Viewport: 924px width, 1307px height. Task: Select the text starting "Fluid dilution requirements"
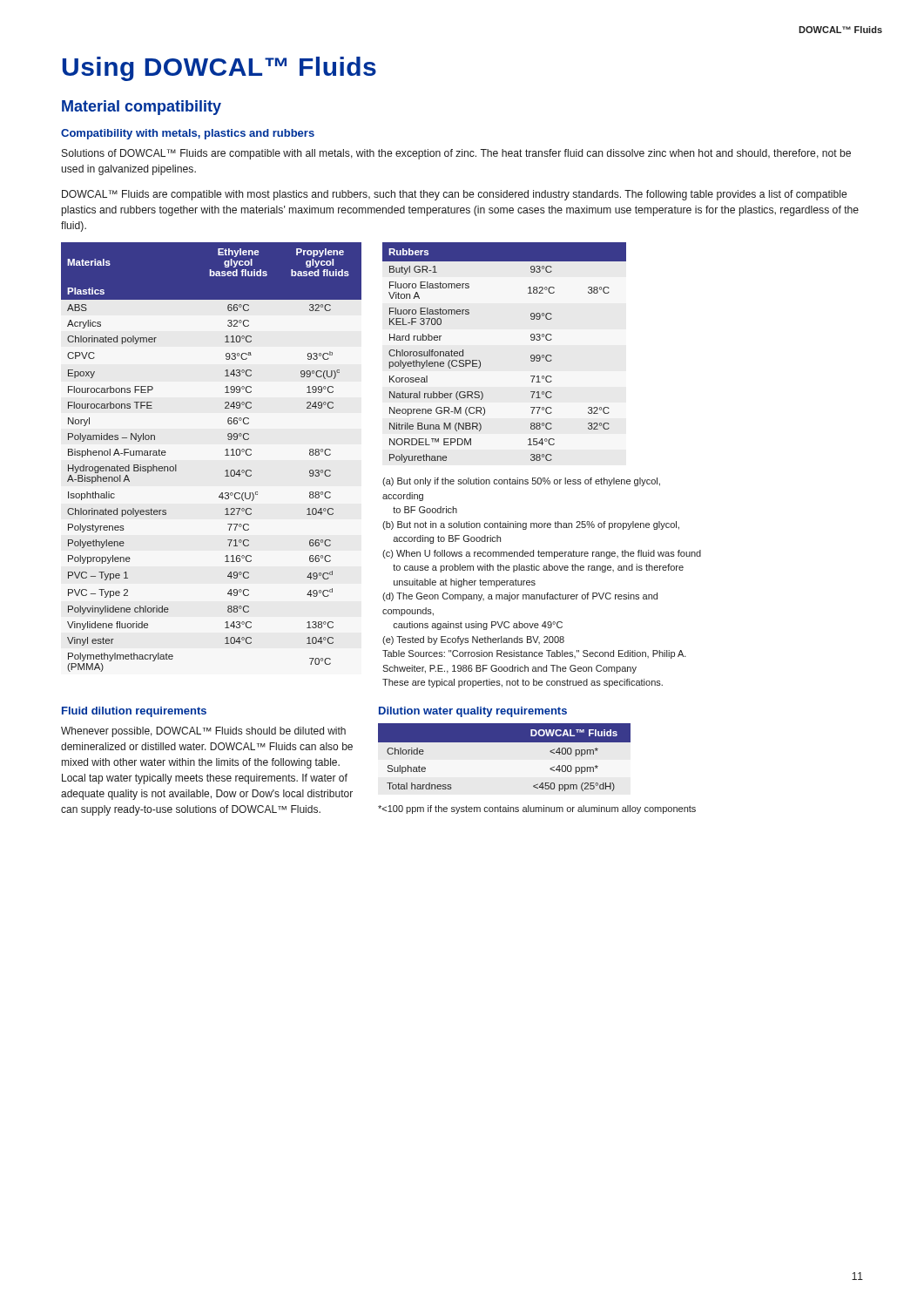(209, 711)
